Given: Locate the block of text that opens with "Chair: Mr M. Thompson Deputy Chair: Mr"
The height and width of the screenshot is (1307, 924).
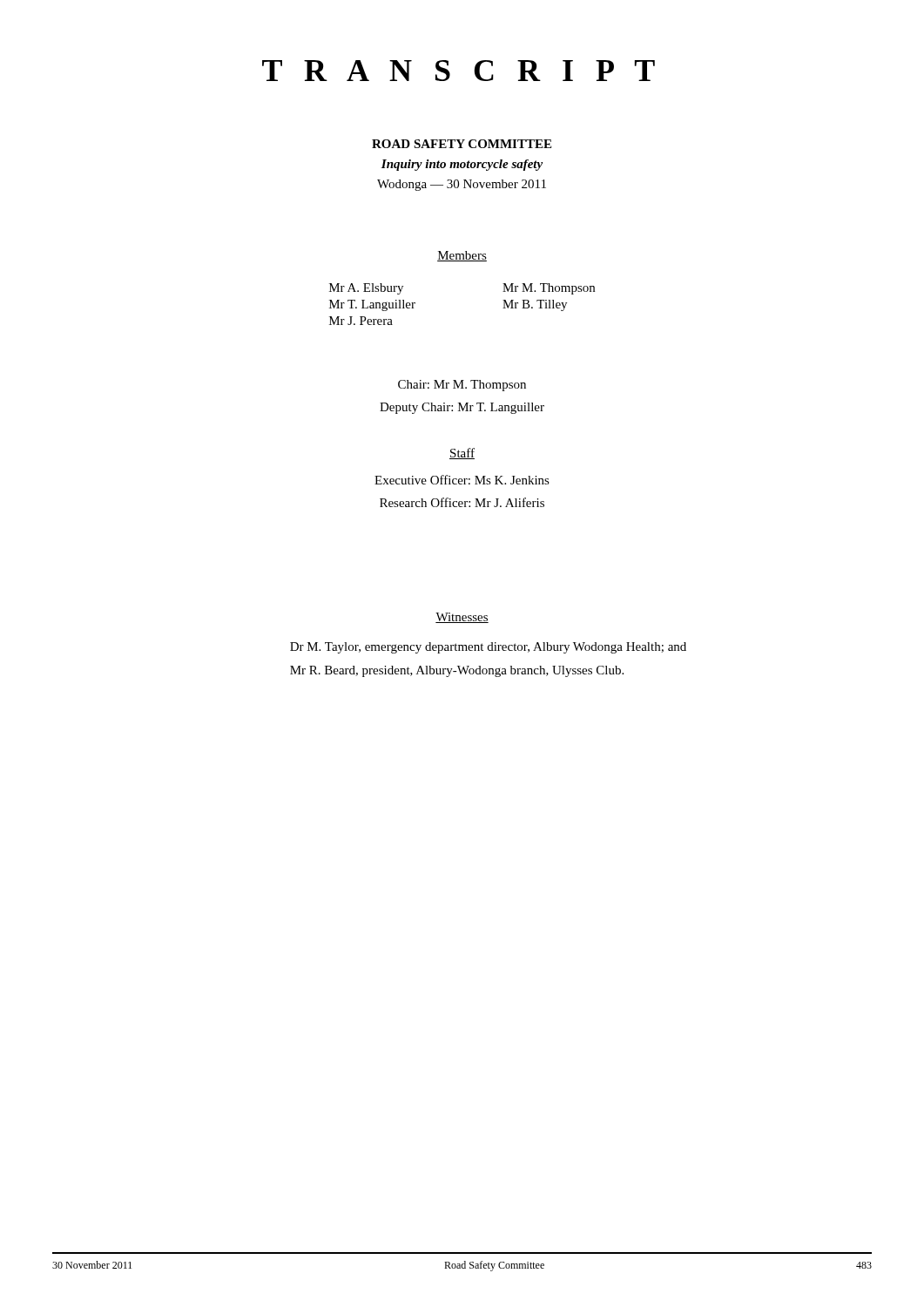Looking at the screenshot, I should tap(462, 395).
